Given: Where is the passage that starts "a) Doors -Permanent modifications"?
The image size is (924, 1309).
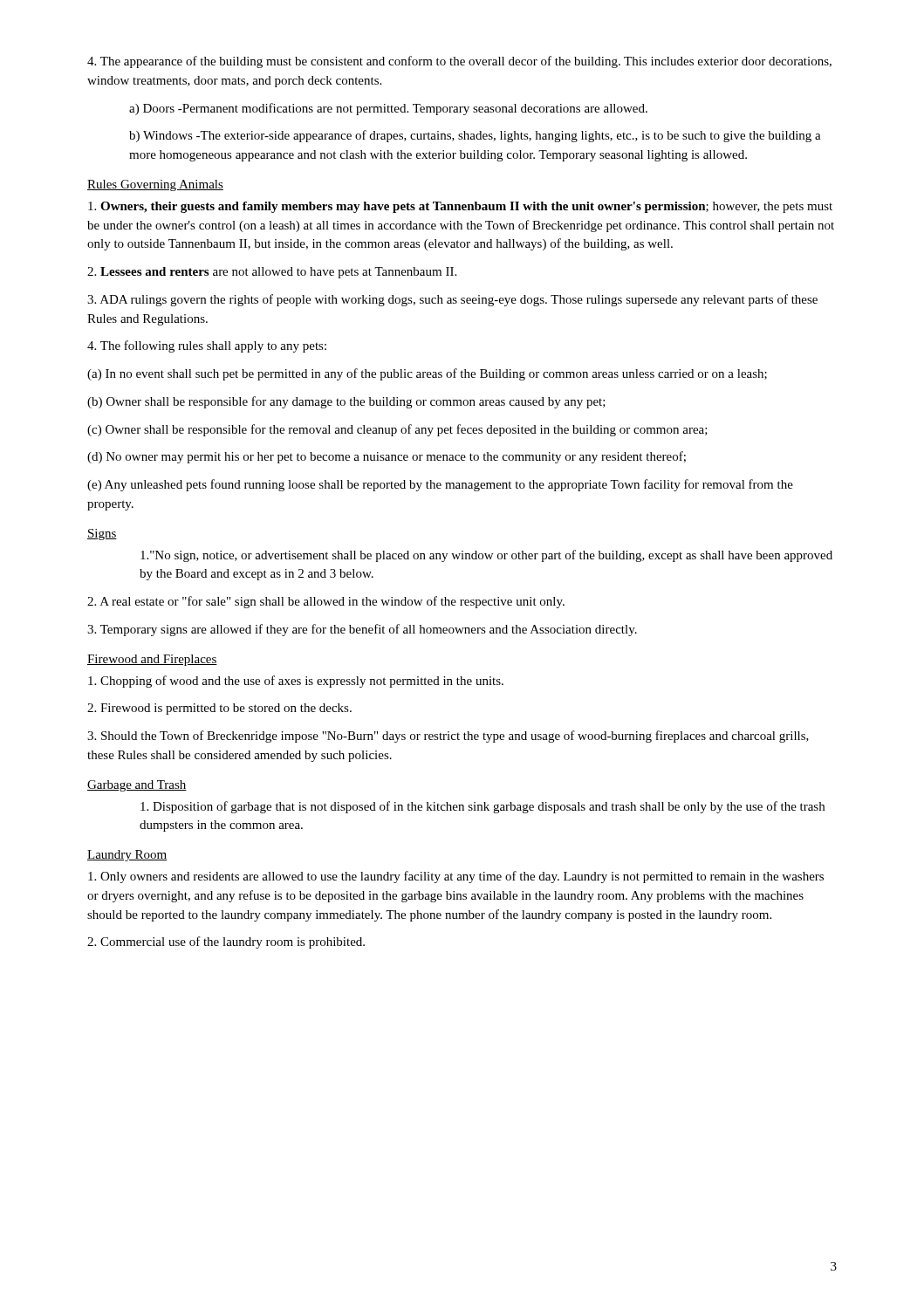Looking at the screenshot, I should click(483, 109).
